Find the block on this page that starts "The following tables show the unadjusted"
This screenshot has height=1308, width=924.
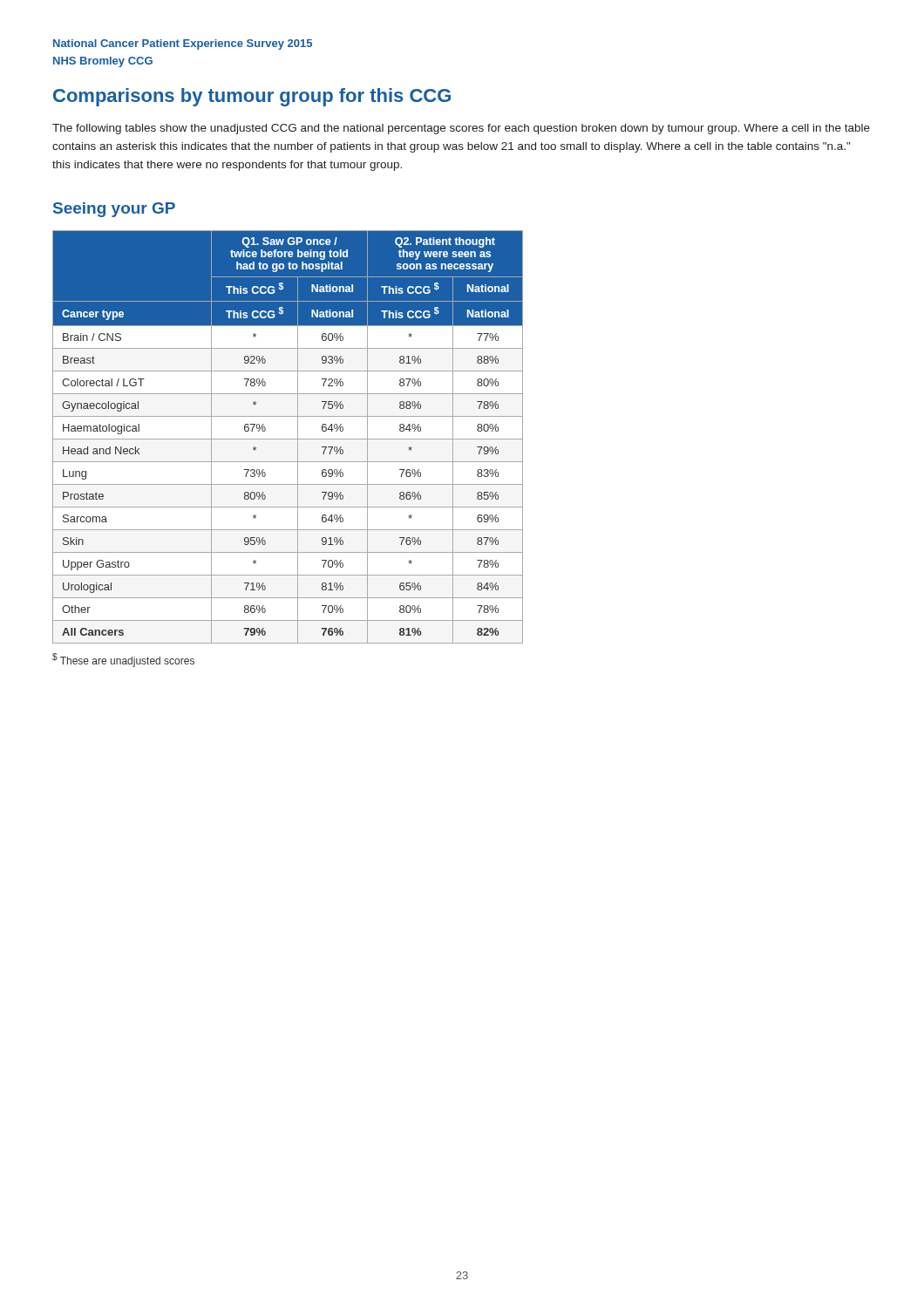pyautogui.click(x=461, y=146)
